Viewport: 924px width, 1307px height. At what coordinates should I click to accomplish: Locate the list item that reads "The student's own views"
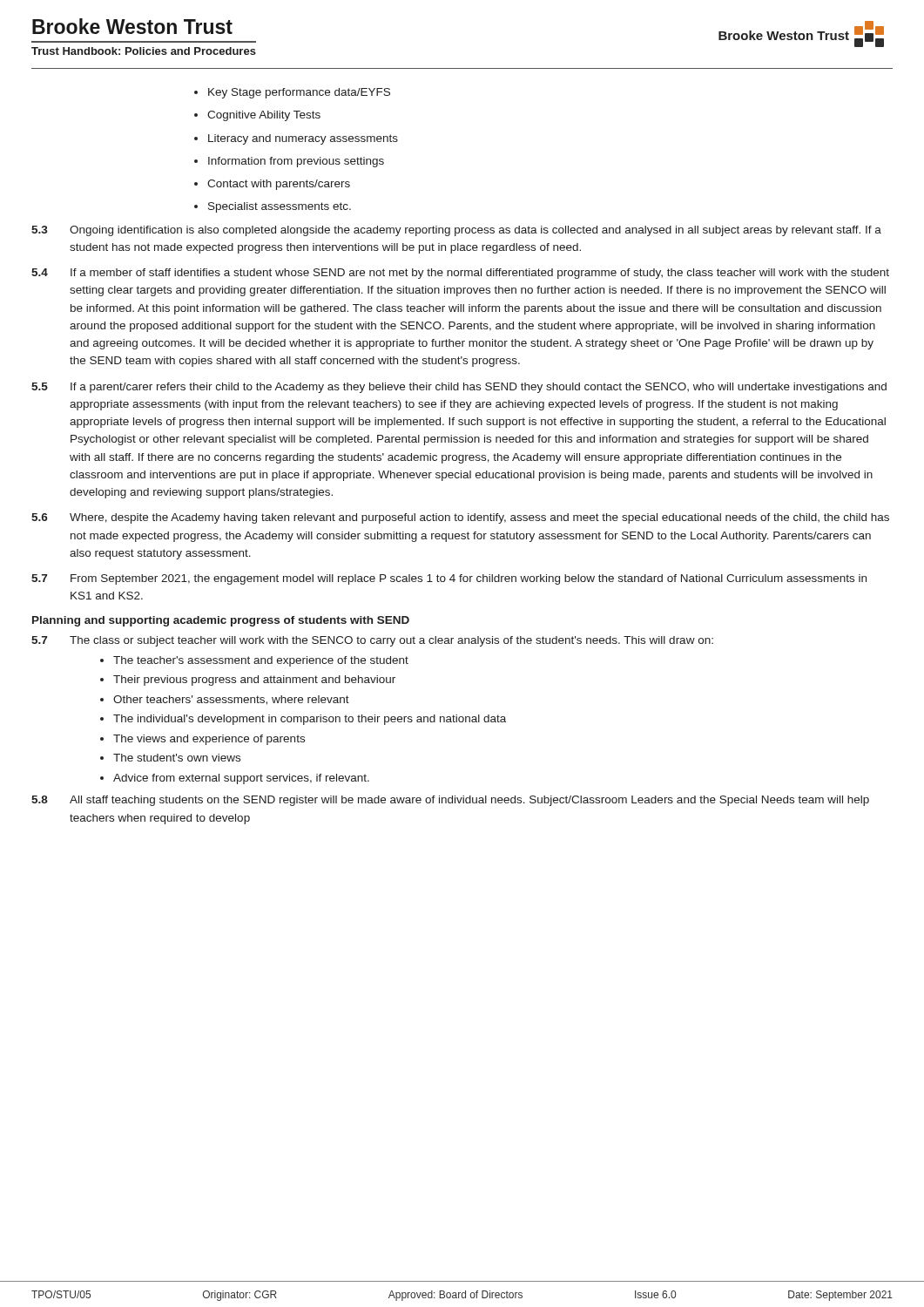coord(177,758)
